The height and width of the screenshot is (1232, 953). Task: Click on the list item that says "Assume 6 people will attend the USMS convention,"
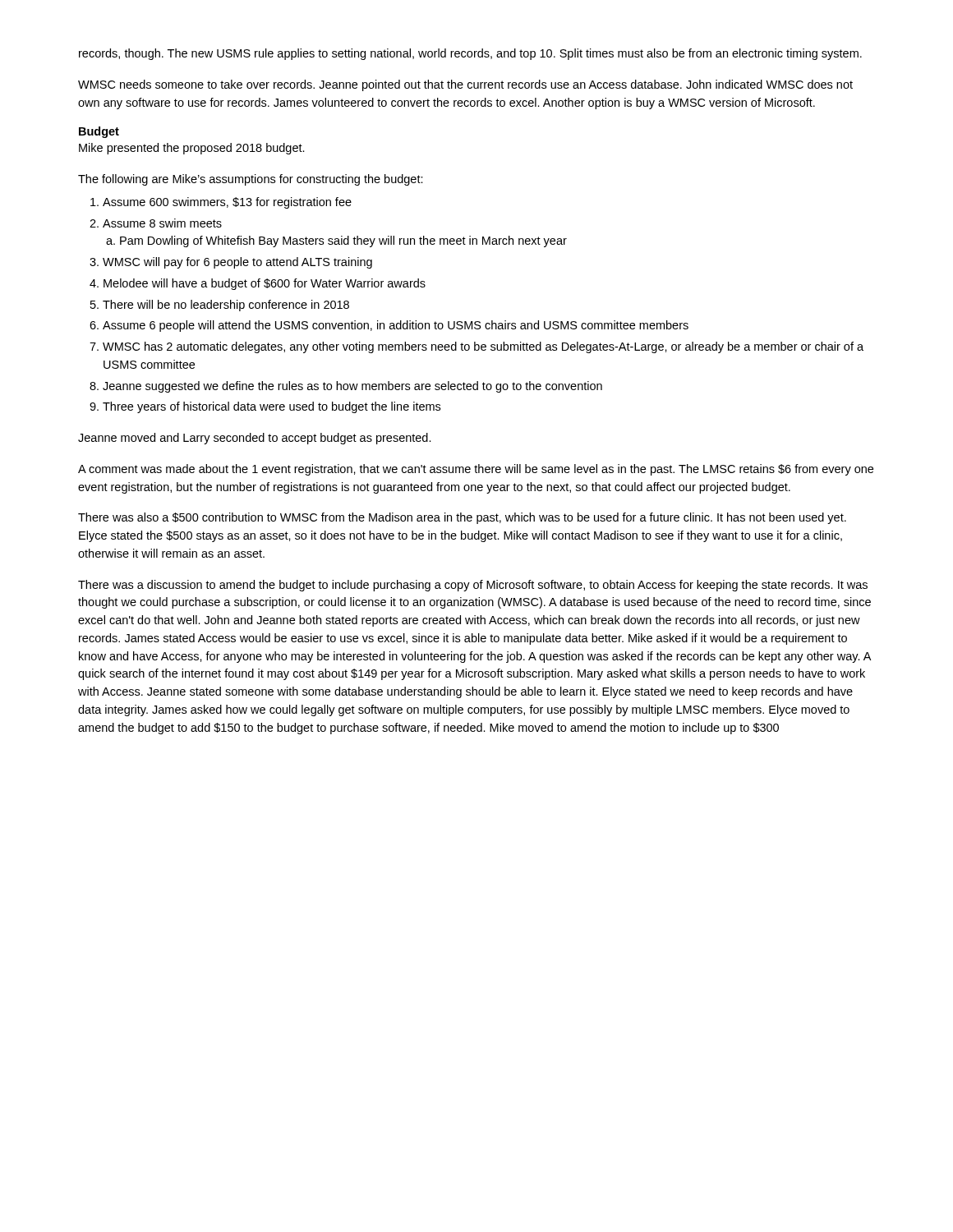[489, 326]
